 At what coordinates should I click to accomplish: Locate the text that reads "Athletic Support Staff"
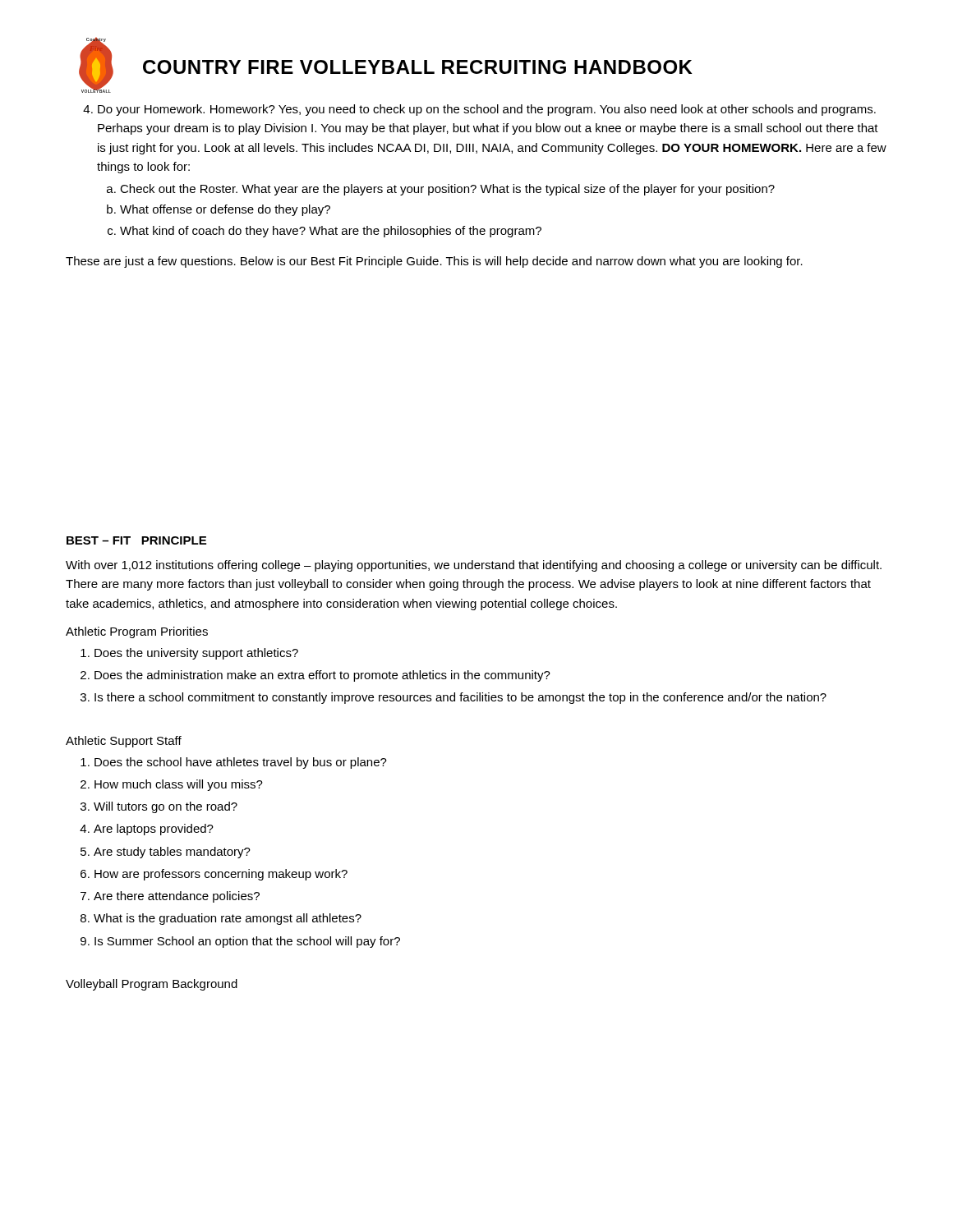[x=124, y=740]
